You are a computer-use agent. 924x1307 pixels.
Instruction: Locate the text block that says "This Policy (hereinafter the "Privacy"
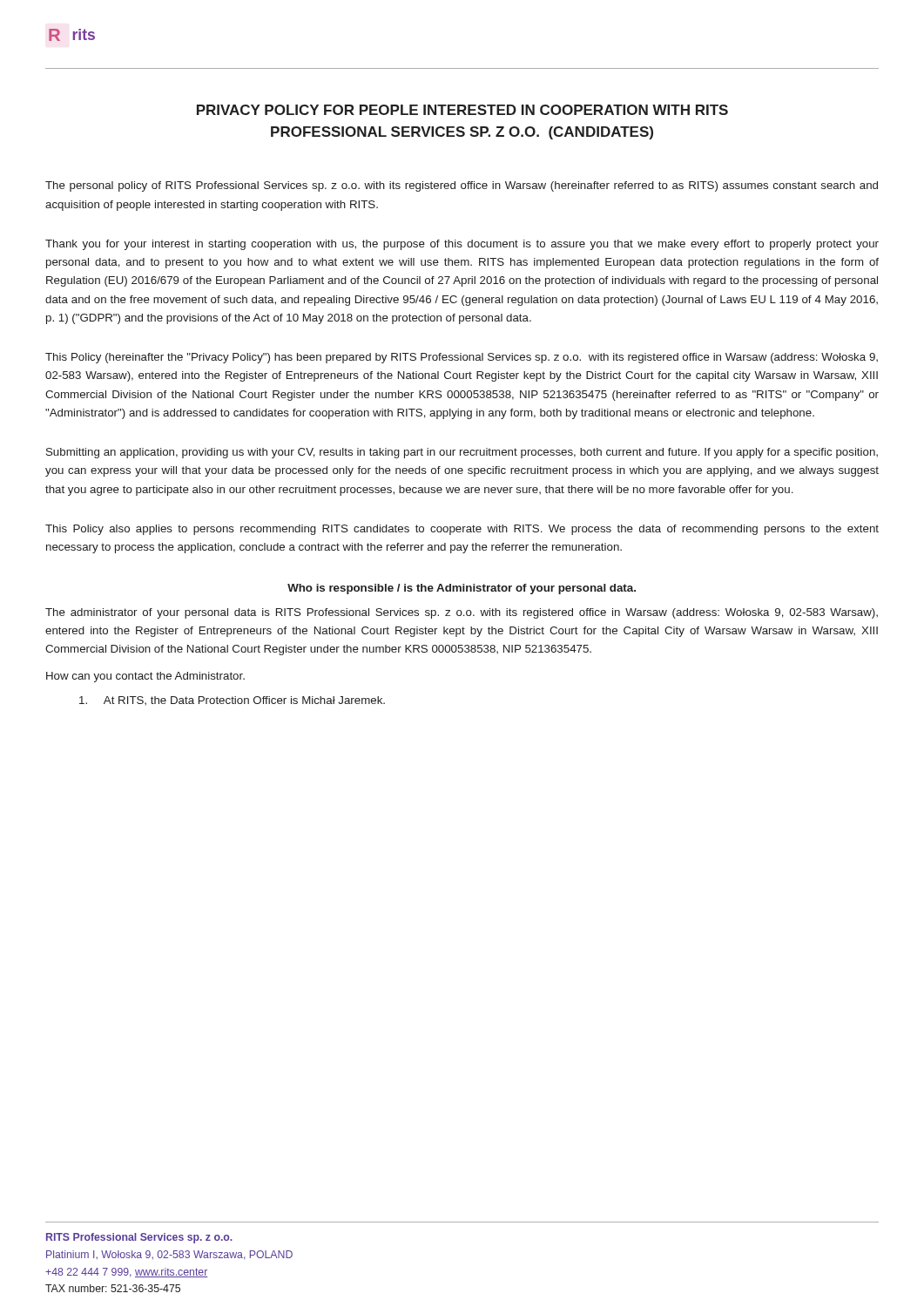(462, 385)
